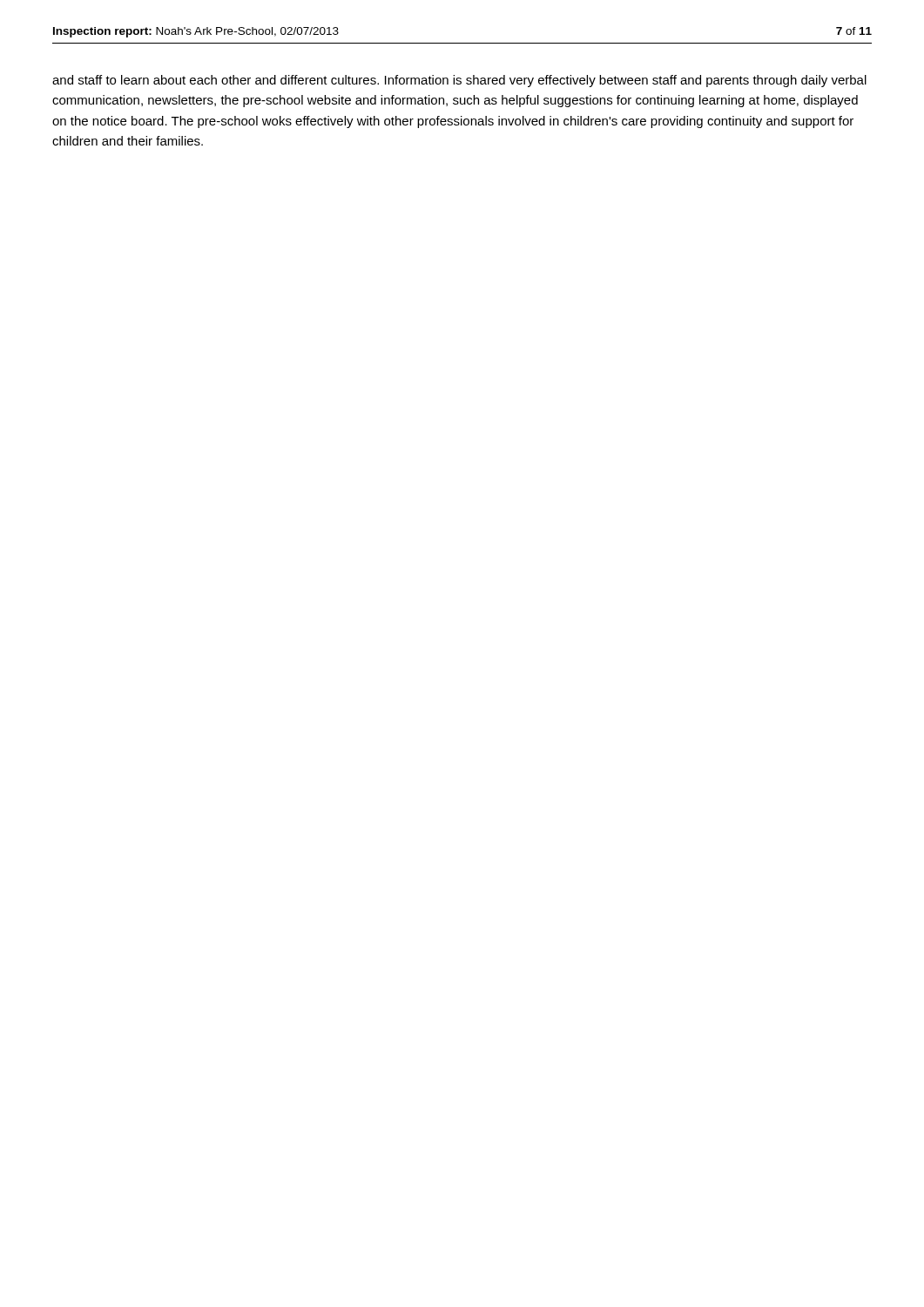Click the passage that begins "and staff to learn about"

click(x=460, y=110)
